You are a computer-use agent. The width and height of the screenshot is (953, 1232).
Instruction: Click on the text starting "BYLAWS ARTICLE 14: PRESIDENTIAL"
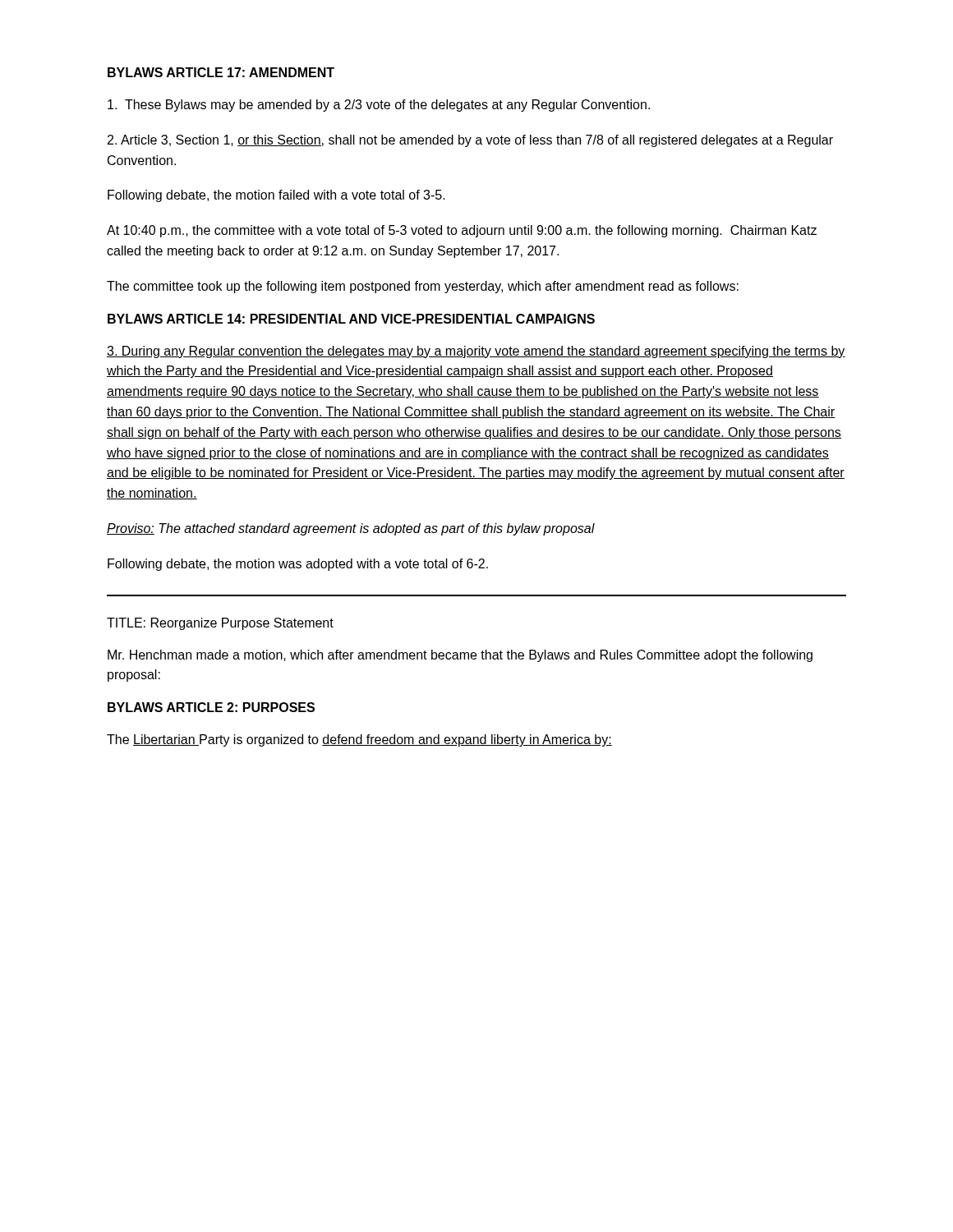[x=351, y=319]
